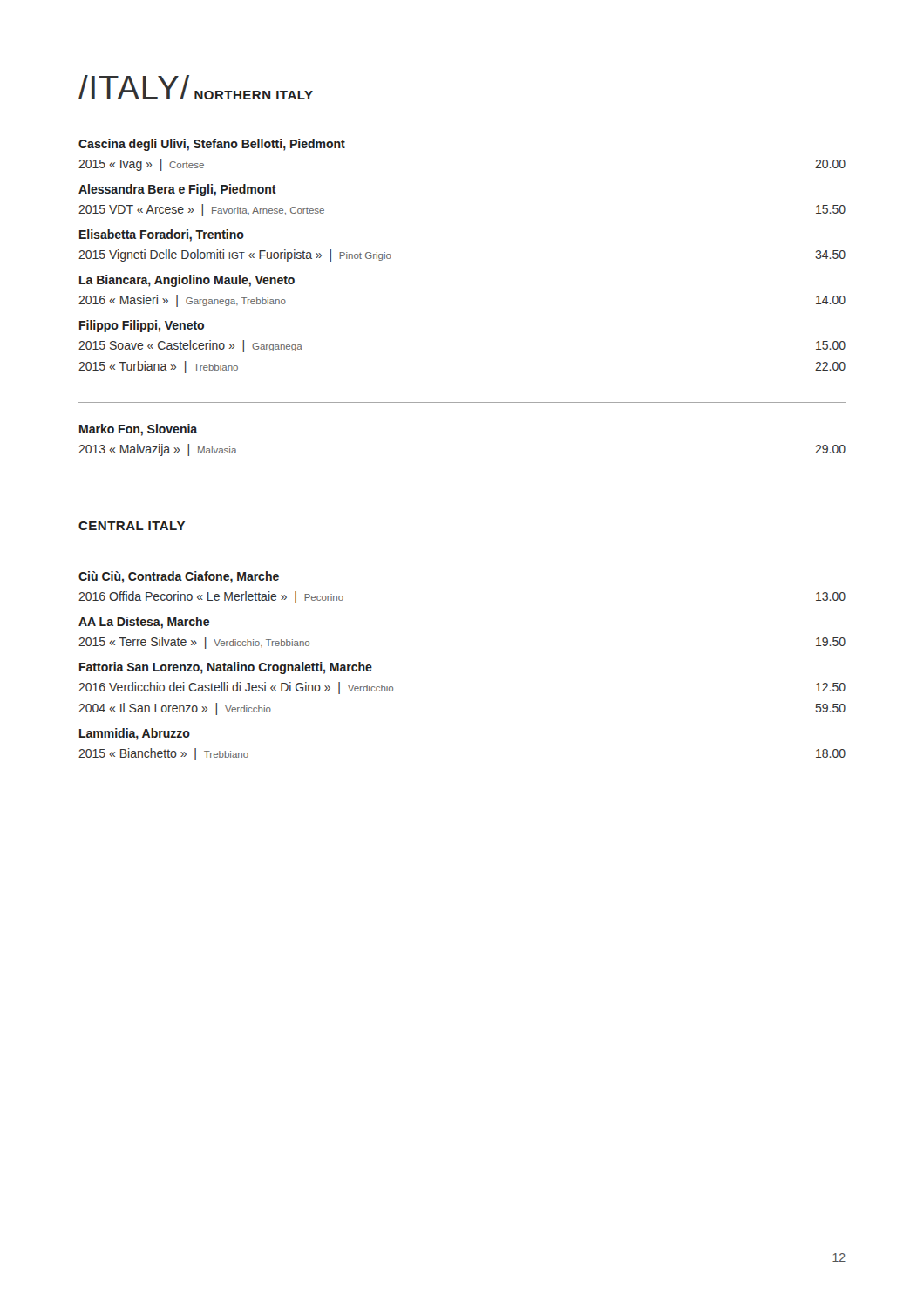Click on the section header that says "NORTHERN ITALY"

(x=254, y=95)
